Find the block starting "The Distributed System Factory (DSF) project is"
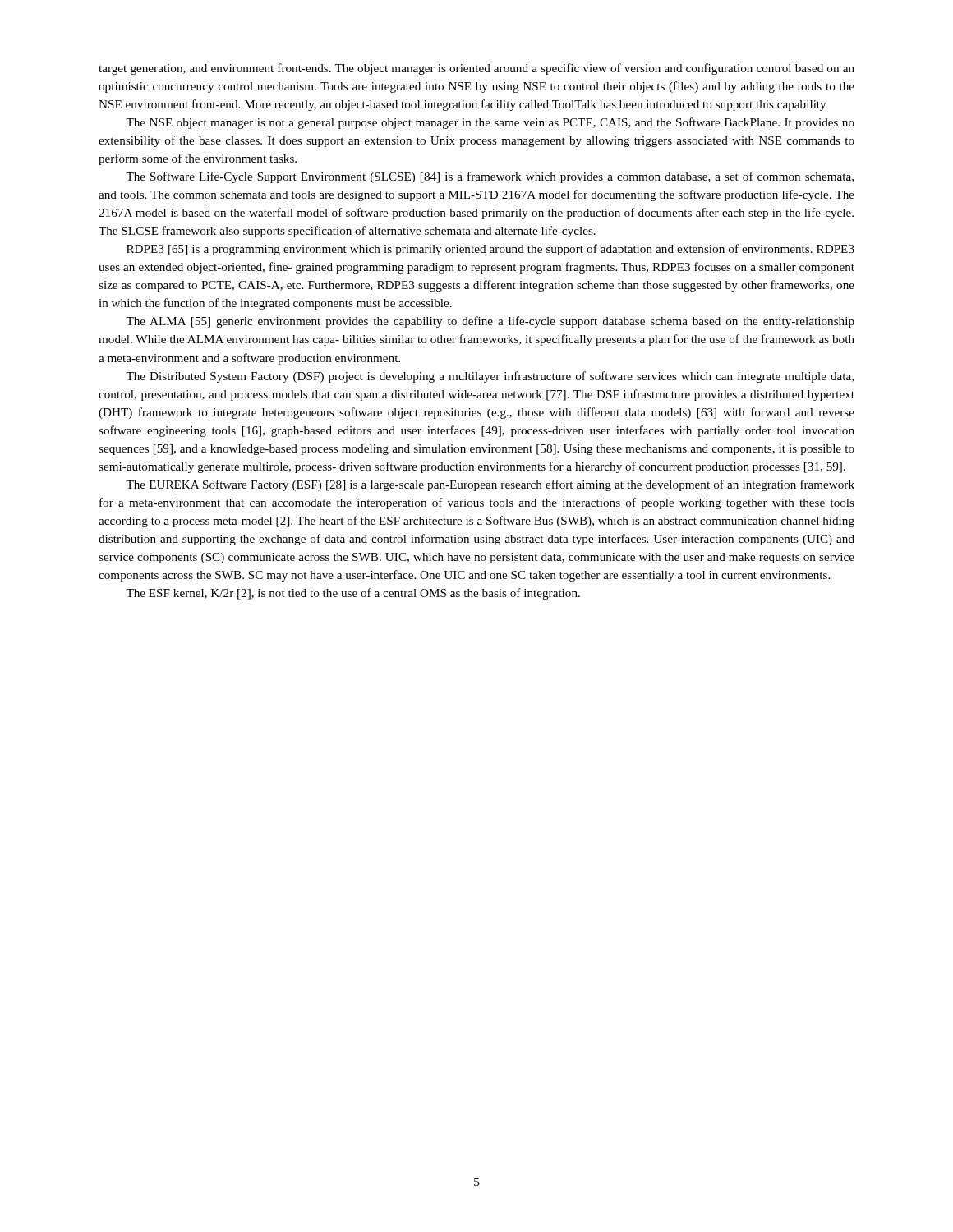953x1232 pixels. click(x=476, y=421)
